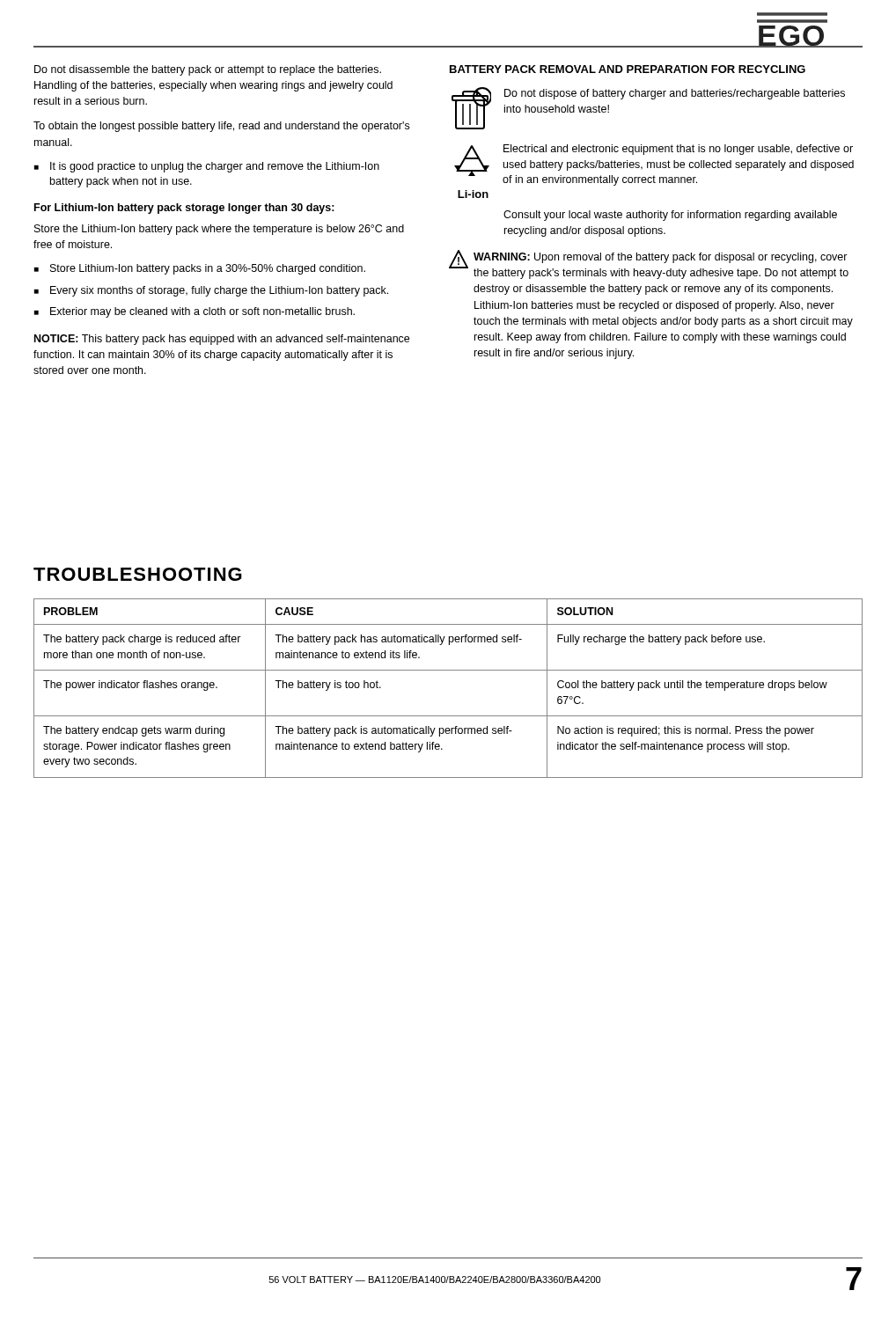Locate the section header containing "For Lithium-Ion battery pack storage longer than"
The height and width of the screenshot is (1320, 896).
click(223, 208)
